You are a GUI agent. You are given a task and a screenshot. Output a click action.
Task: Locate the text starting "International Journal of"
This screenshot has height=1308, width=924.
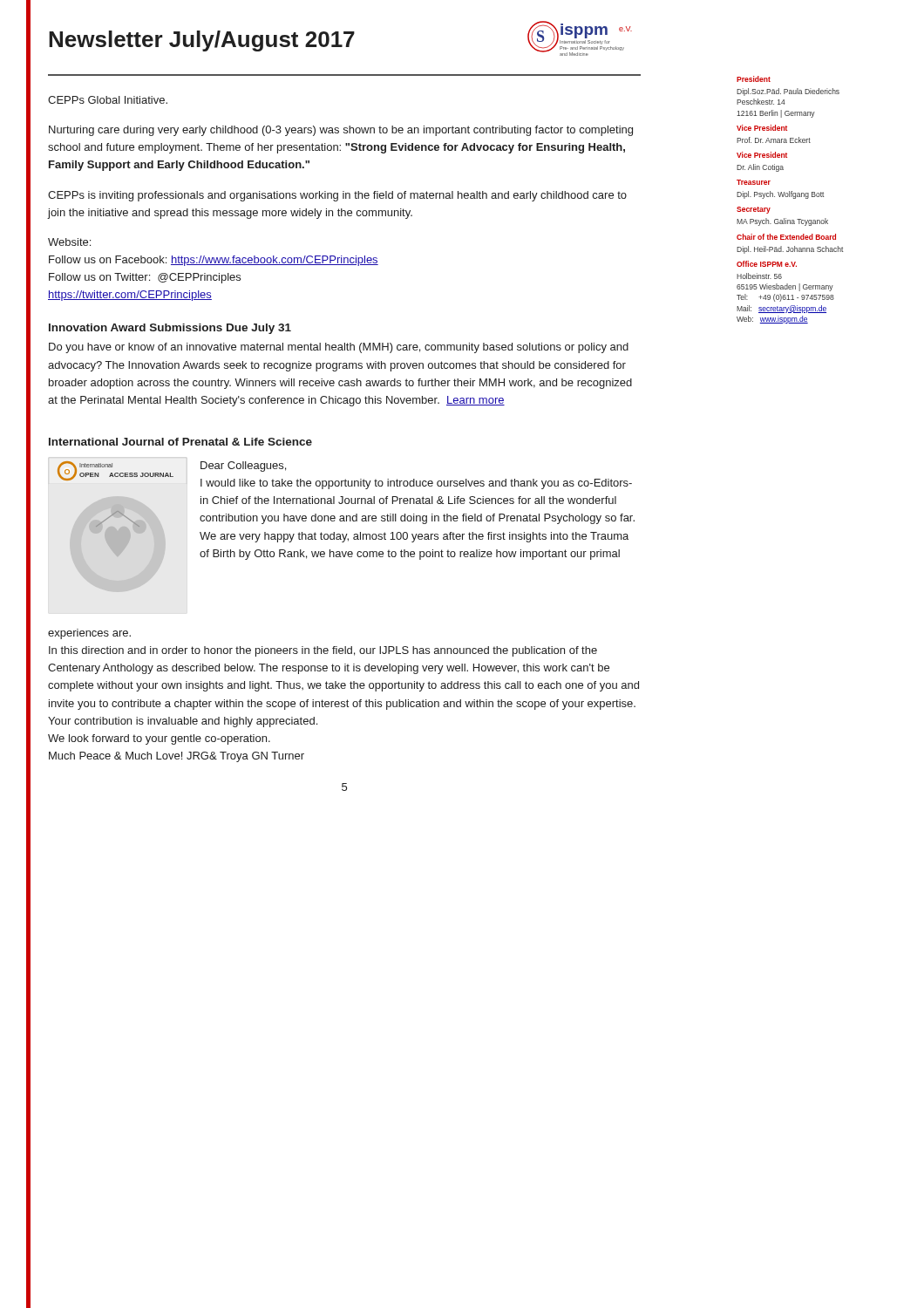point(180,442)
